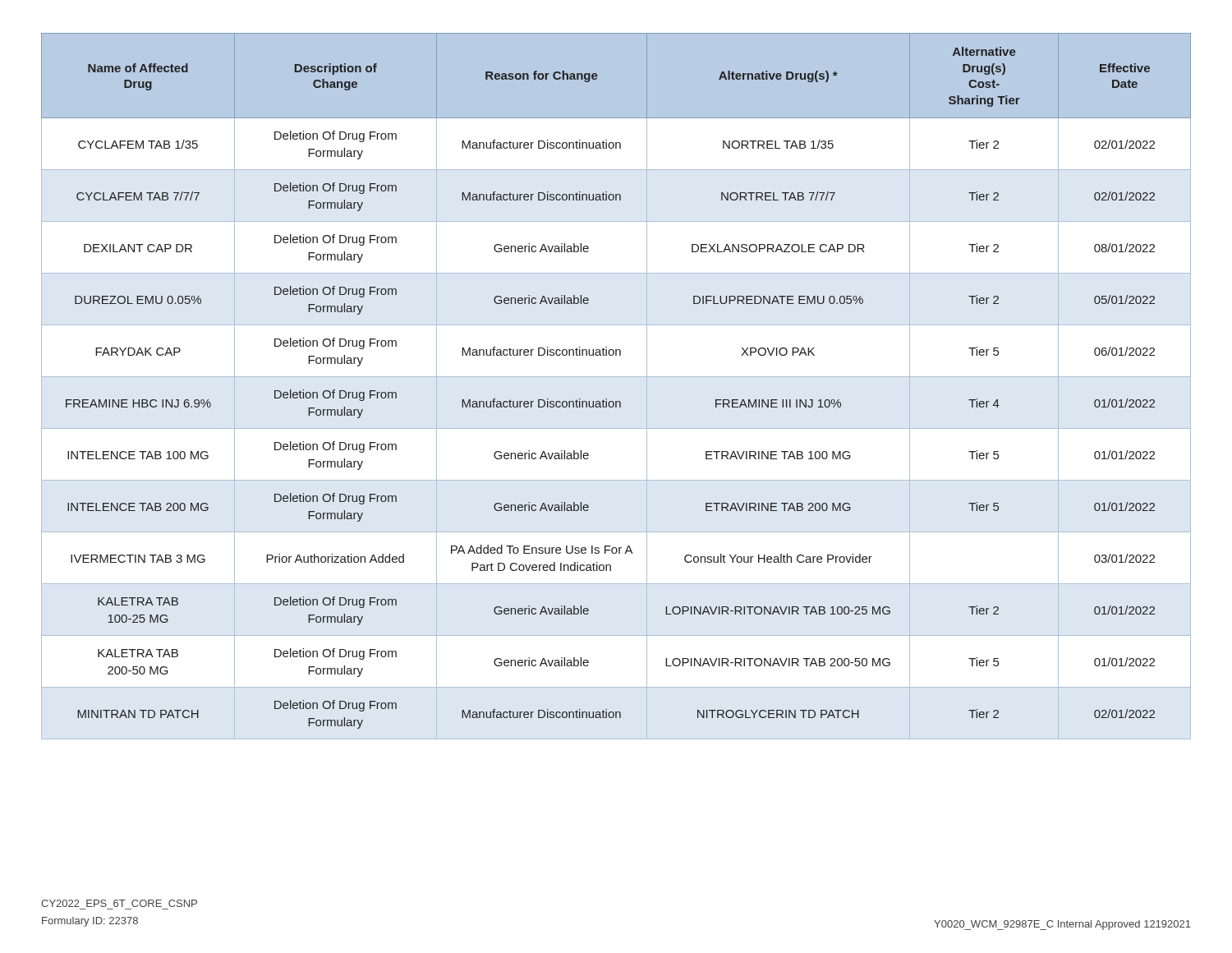Click on the table containing "CYCLAFEM TAB 1/35"

(616, 386)
